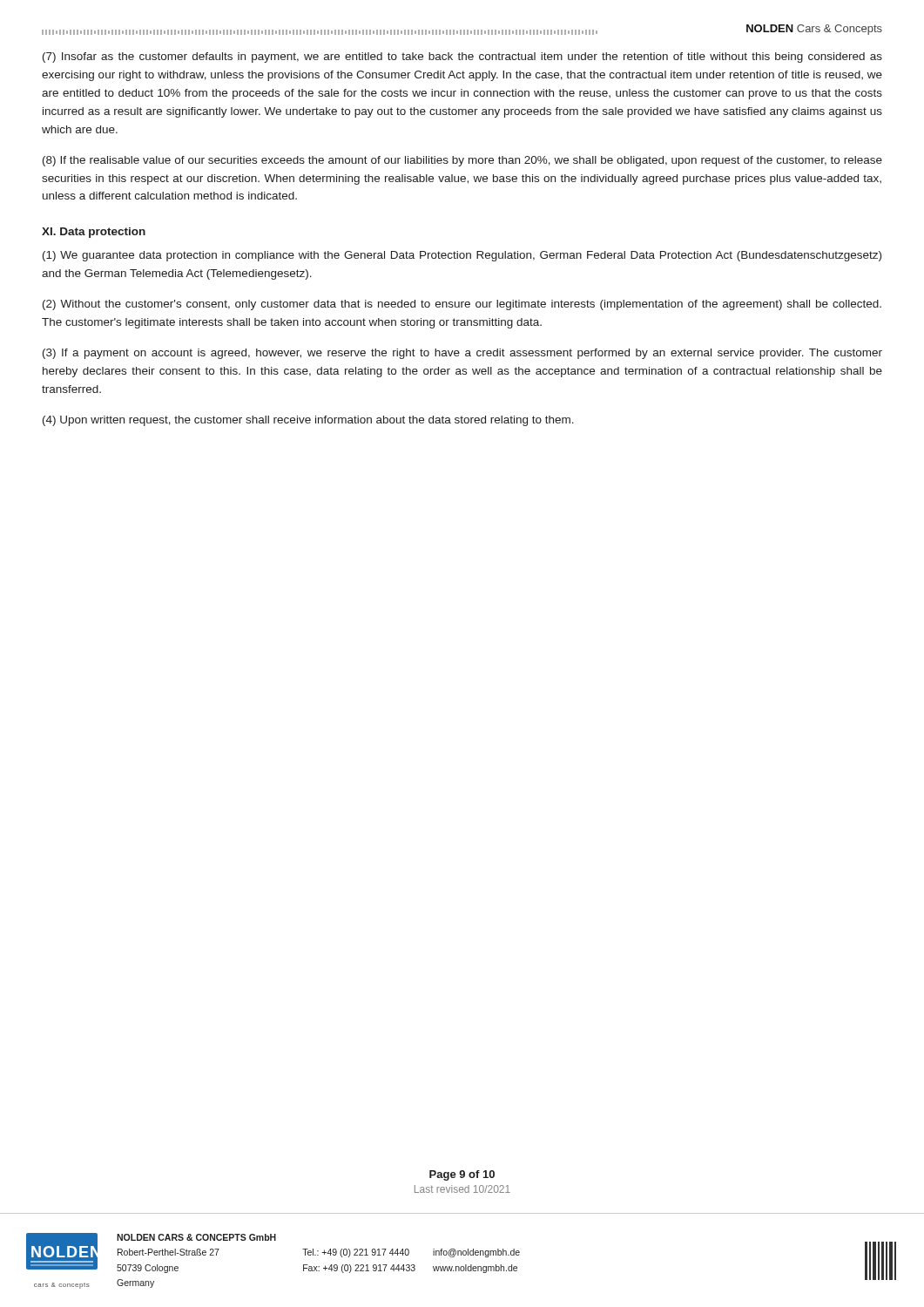This screenshot has height=1307, width=924.
Task: Locate the section header that says "XI. Data protection"
Action: pyautogui.click(x=94, y=232)
